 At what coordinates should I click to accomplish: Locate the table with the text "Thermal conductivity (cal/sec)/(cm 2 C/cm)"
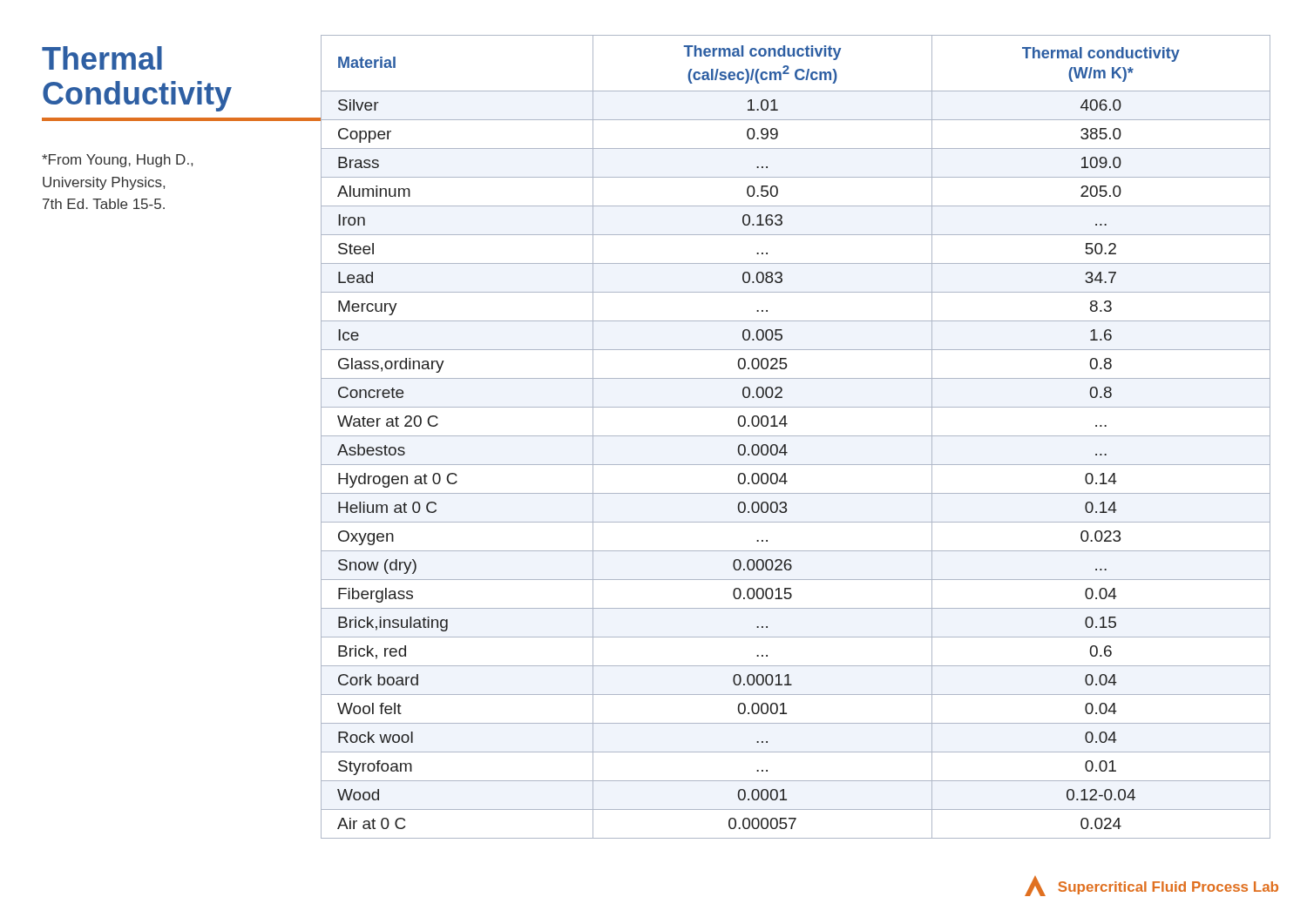click(x=796, y=437)
